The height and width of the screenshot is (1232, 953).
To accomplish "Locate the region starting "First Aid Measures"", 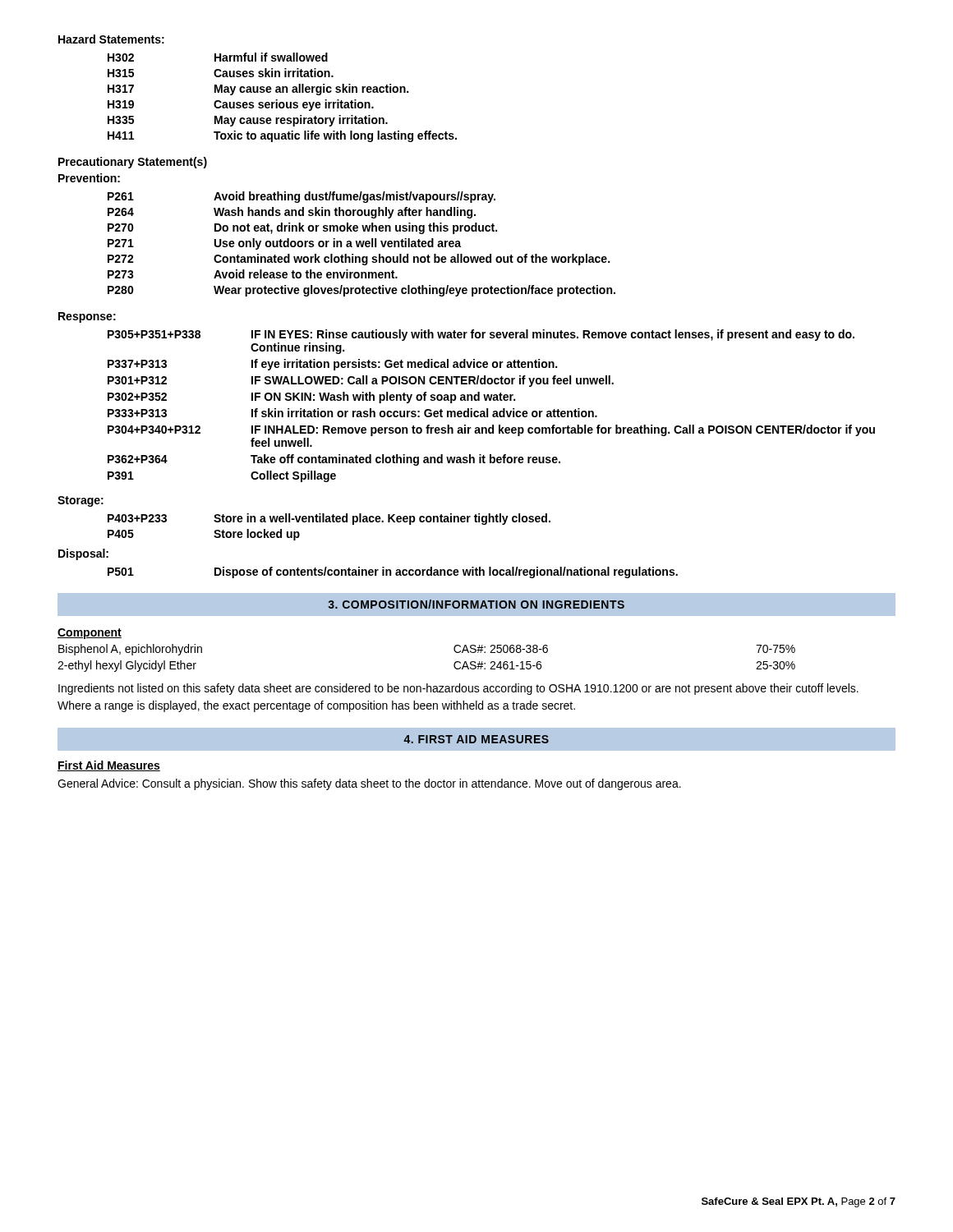I will click(x=109, y=766).
